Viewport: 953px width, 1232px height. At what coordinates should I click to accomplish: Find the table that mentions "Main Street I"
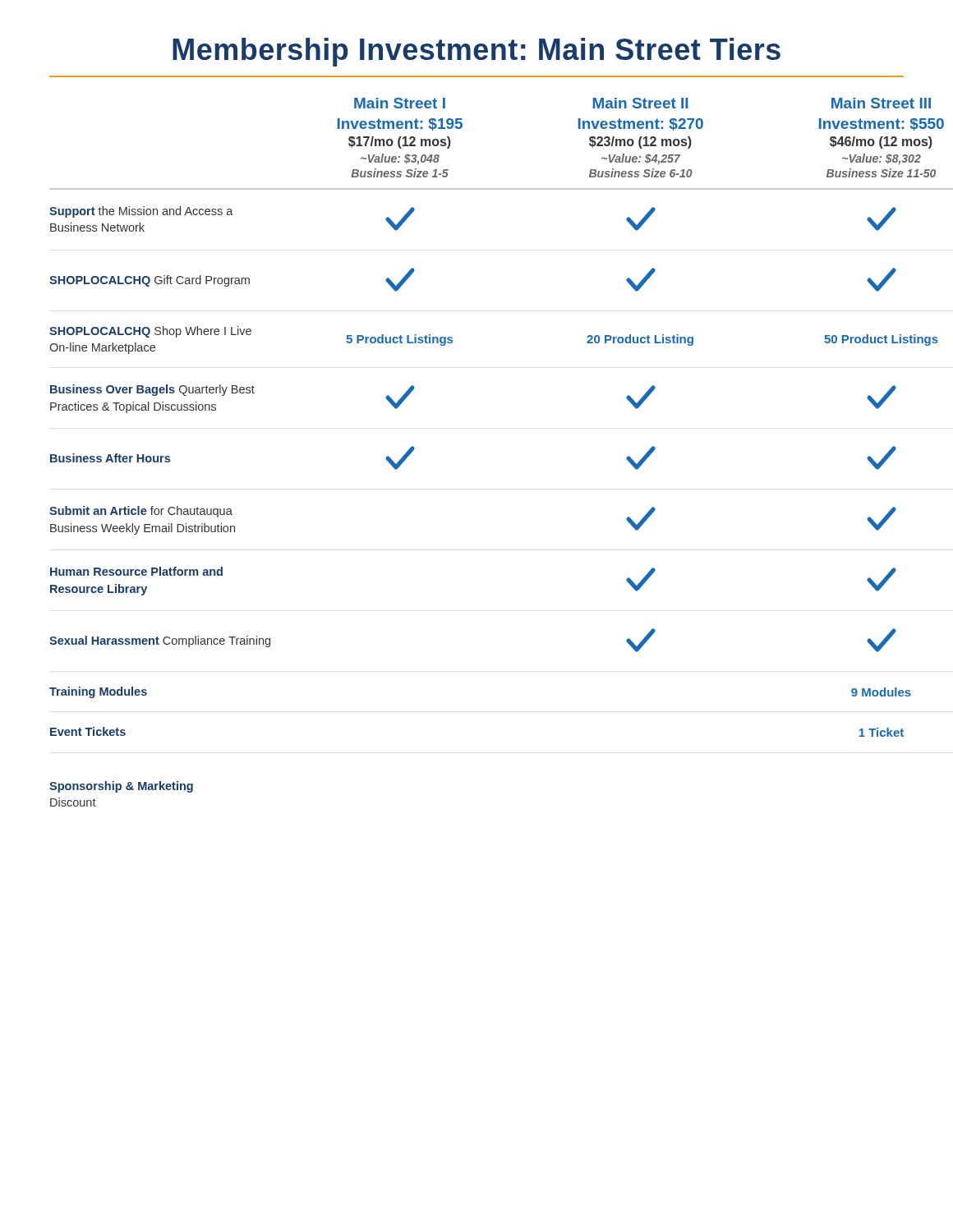coord(476,458)
